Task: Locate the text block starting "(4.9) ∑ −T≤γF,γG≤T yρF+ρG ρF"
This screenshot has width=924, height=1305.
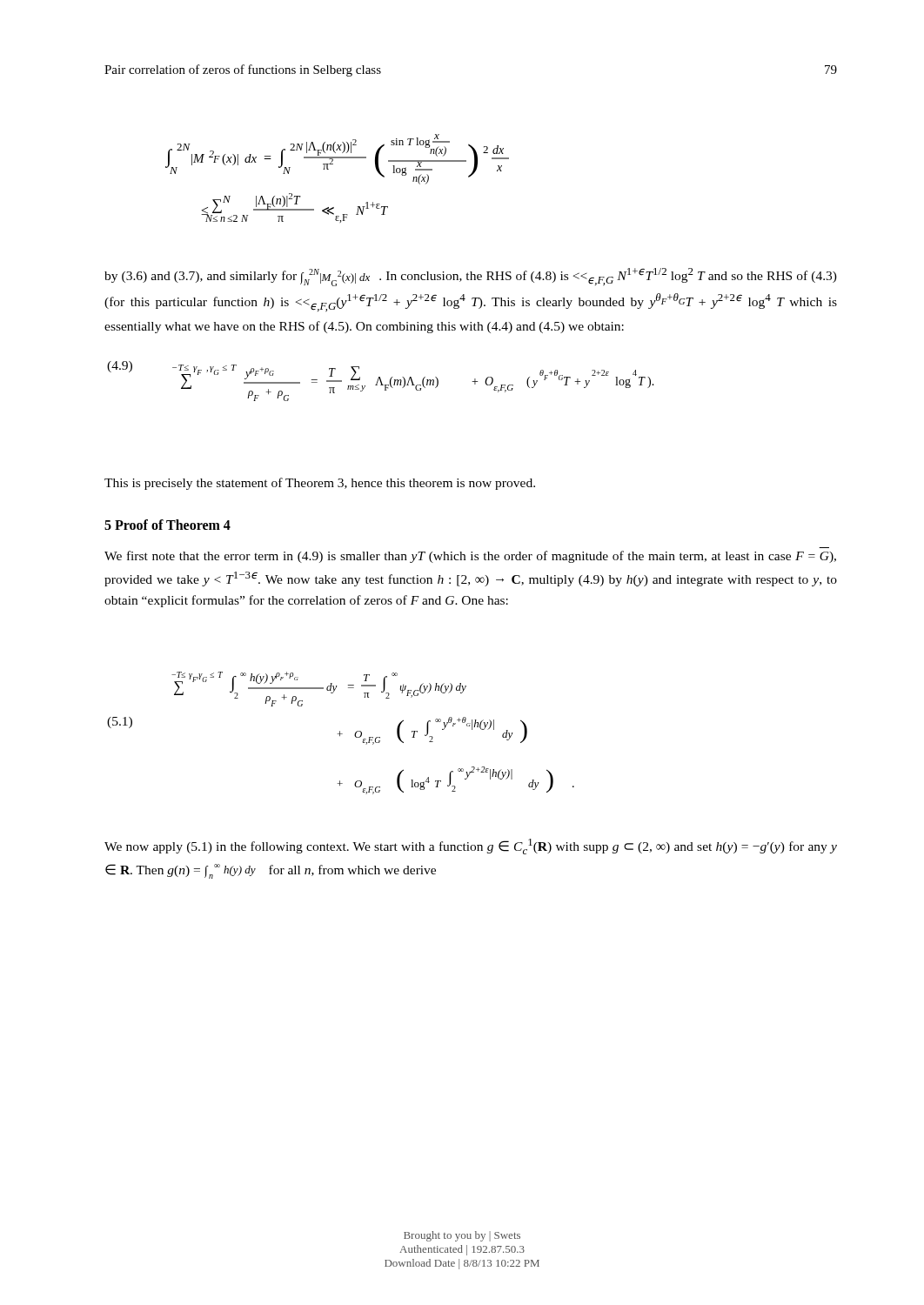Action: tap(471, 404)
